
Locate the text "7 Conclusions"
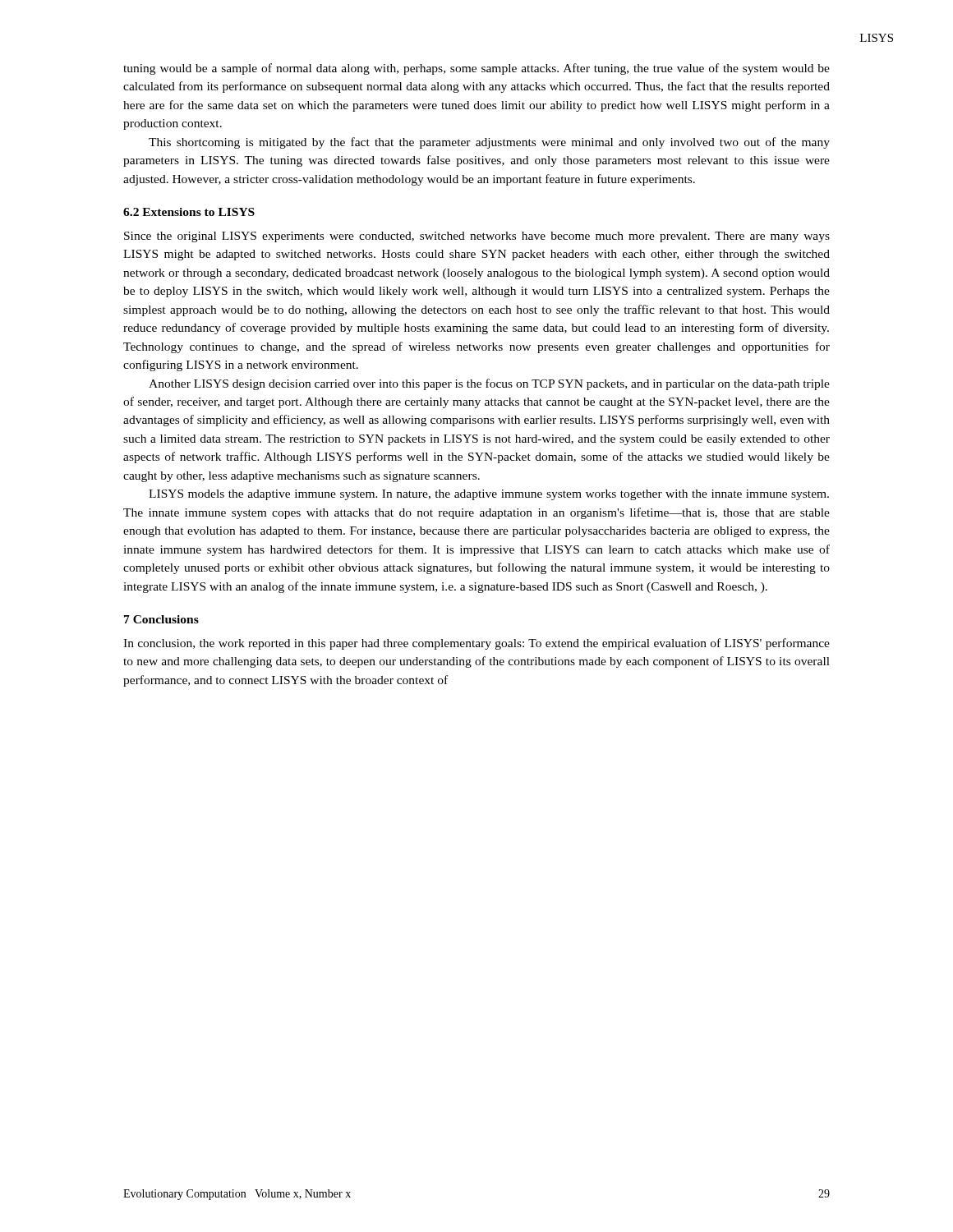[x=161, y=619]
